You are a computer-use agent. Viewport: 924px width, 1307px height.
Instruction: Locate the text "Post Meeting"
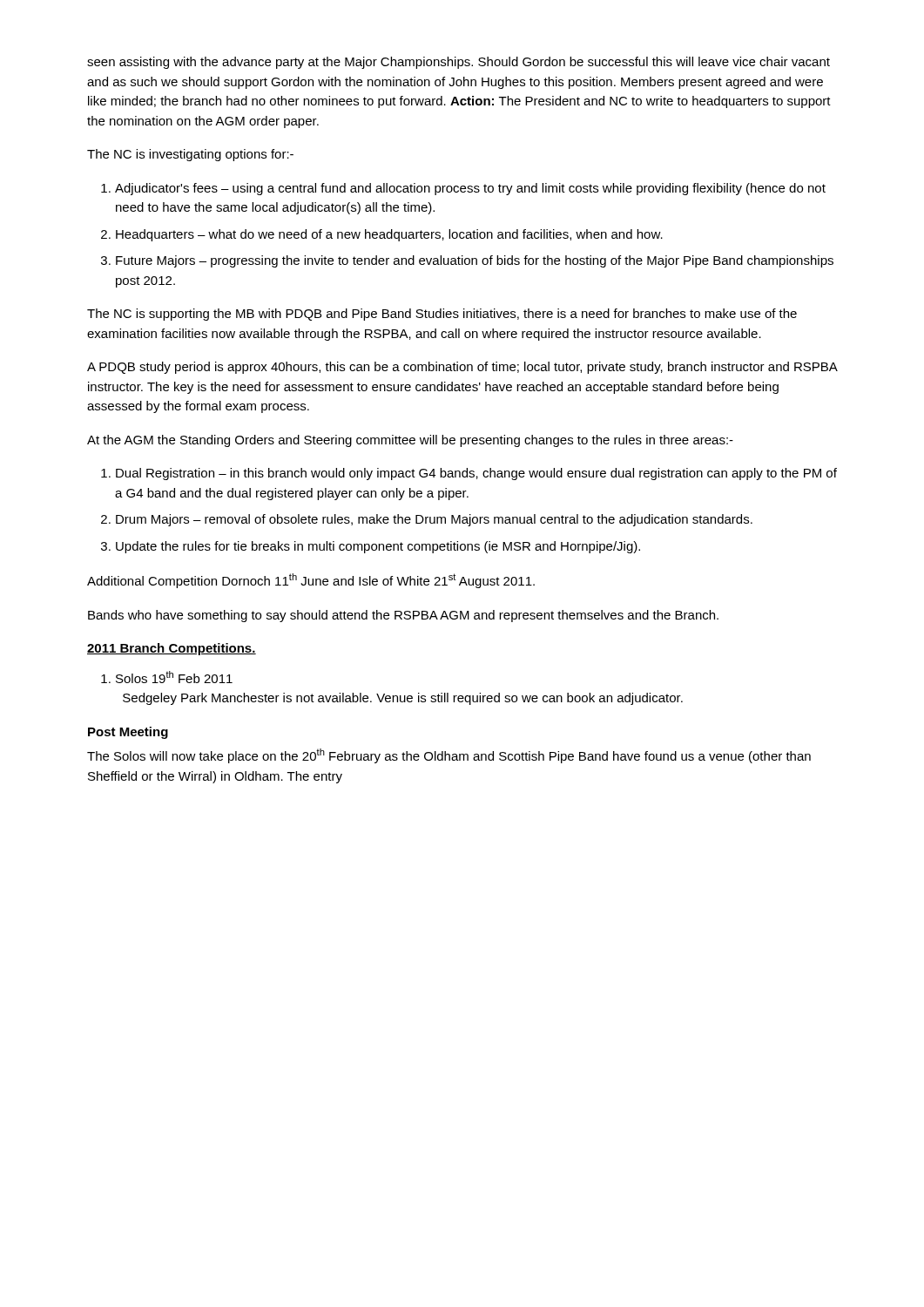(128, 733)
